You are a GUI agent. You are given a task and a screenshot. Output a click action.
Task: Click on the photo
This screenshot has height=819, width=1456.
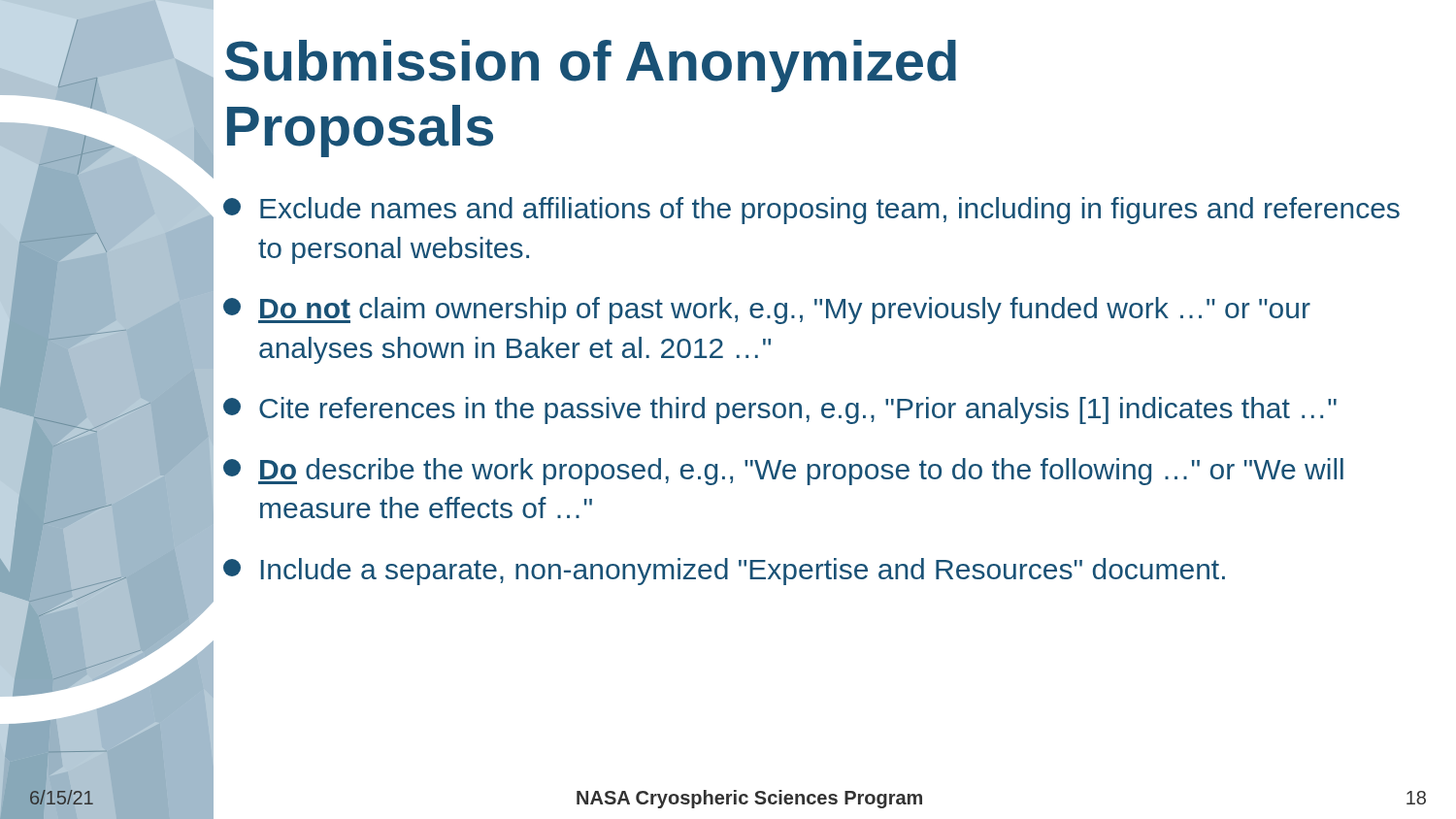pos(107,410)
